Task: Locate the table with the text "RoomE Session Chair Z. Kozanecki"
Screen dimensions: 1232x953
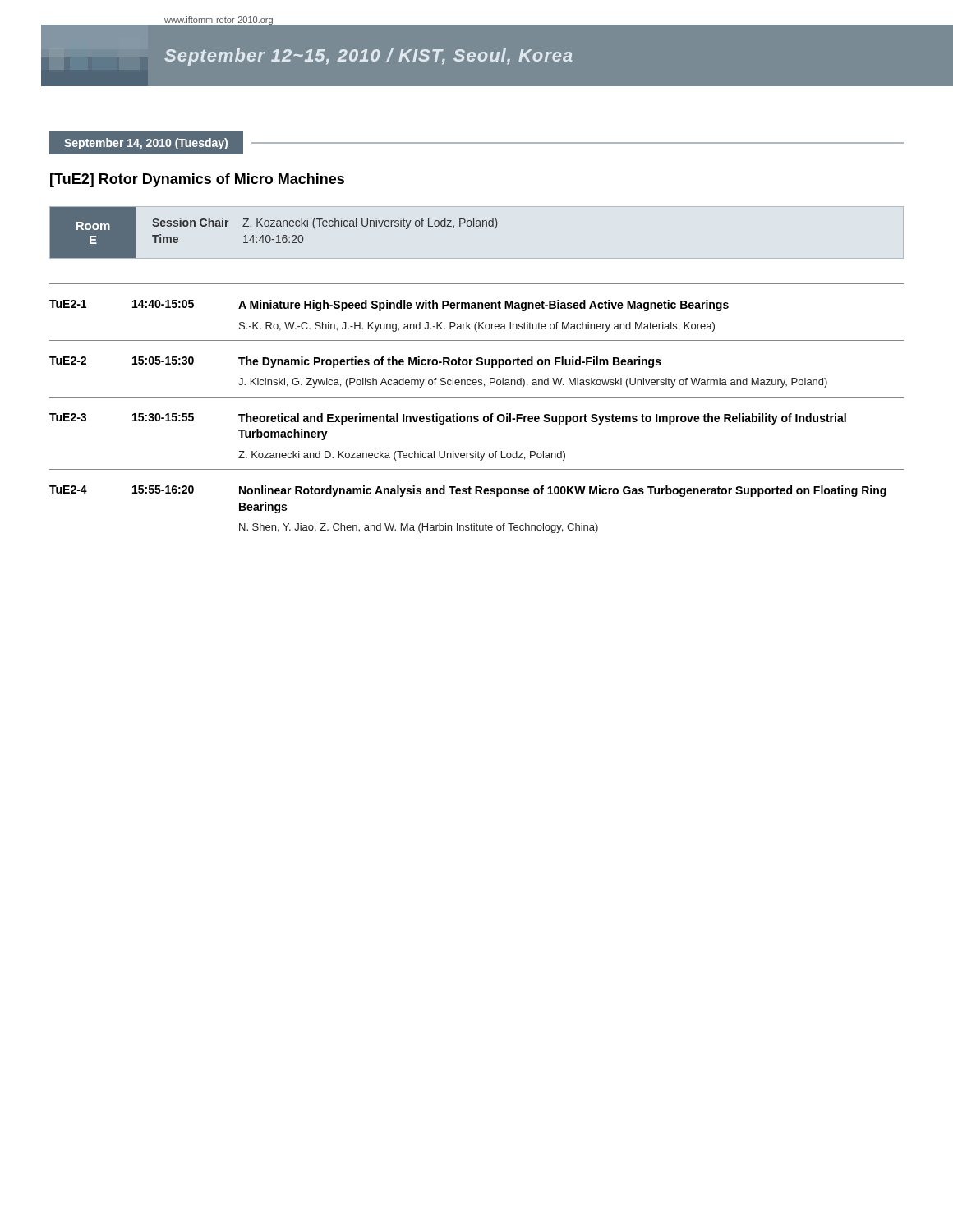Action: (x=476, y=232)
